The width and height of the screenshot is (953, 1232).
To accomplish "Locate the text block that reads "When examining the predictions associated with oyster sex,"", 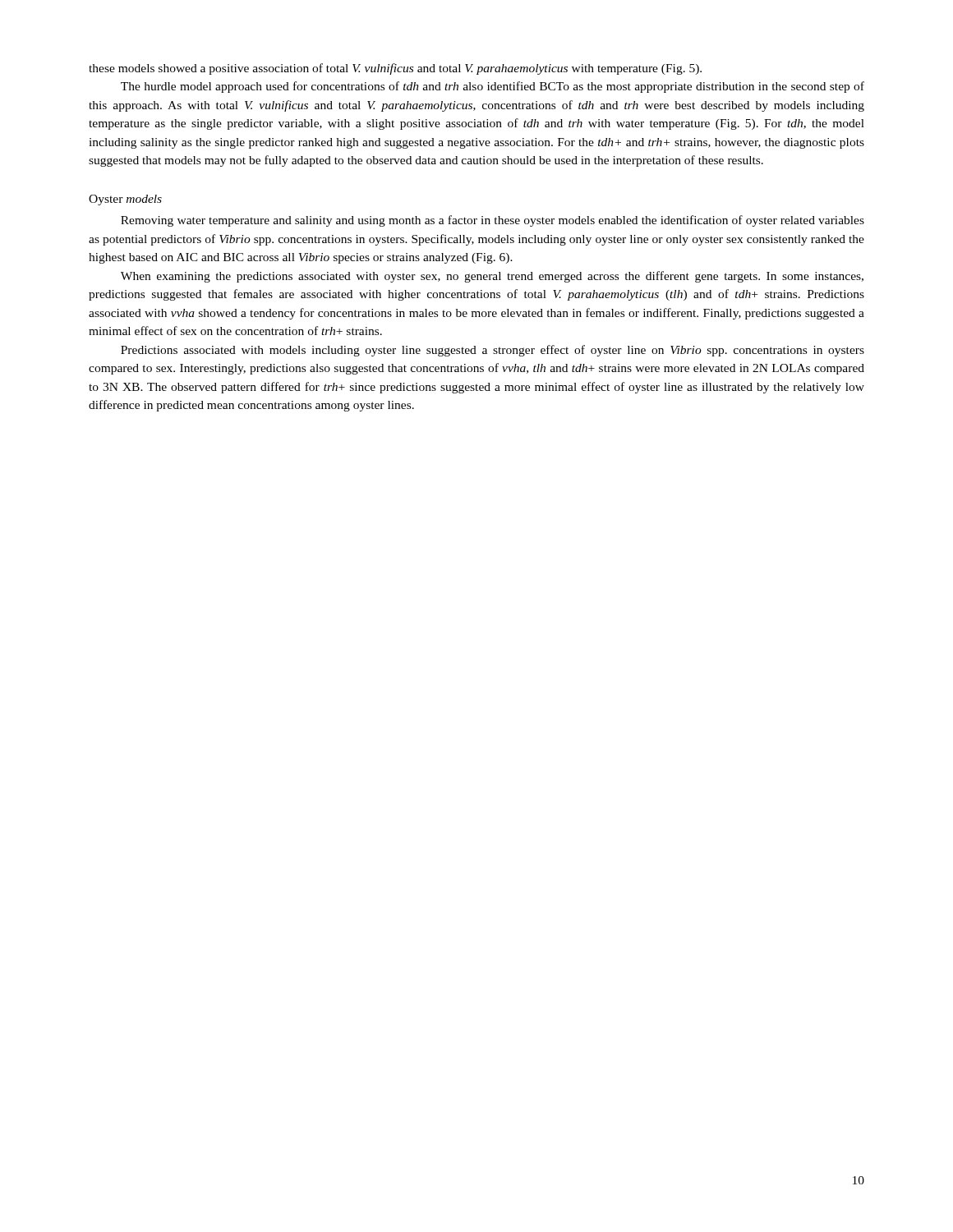I will 476,303.
